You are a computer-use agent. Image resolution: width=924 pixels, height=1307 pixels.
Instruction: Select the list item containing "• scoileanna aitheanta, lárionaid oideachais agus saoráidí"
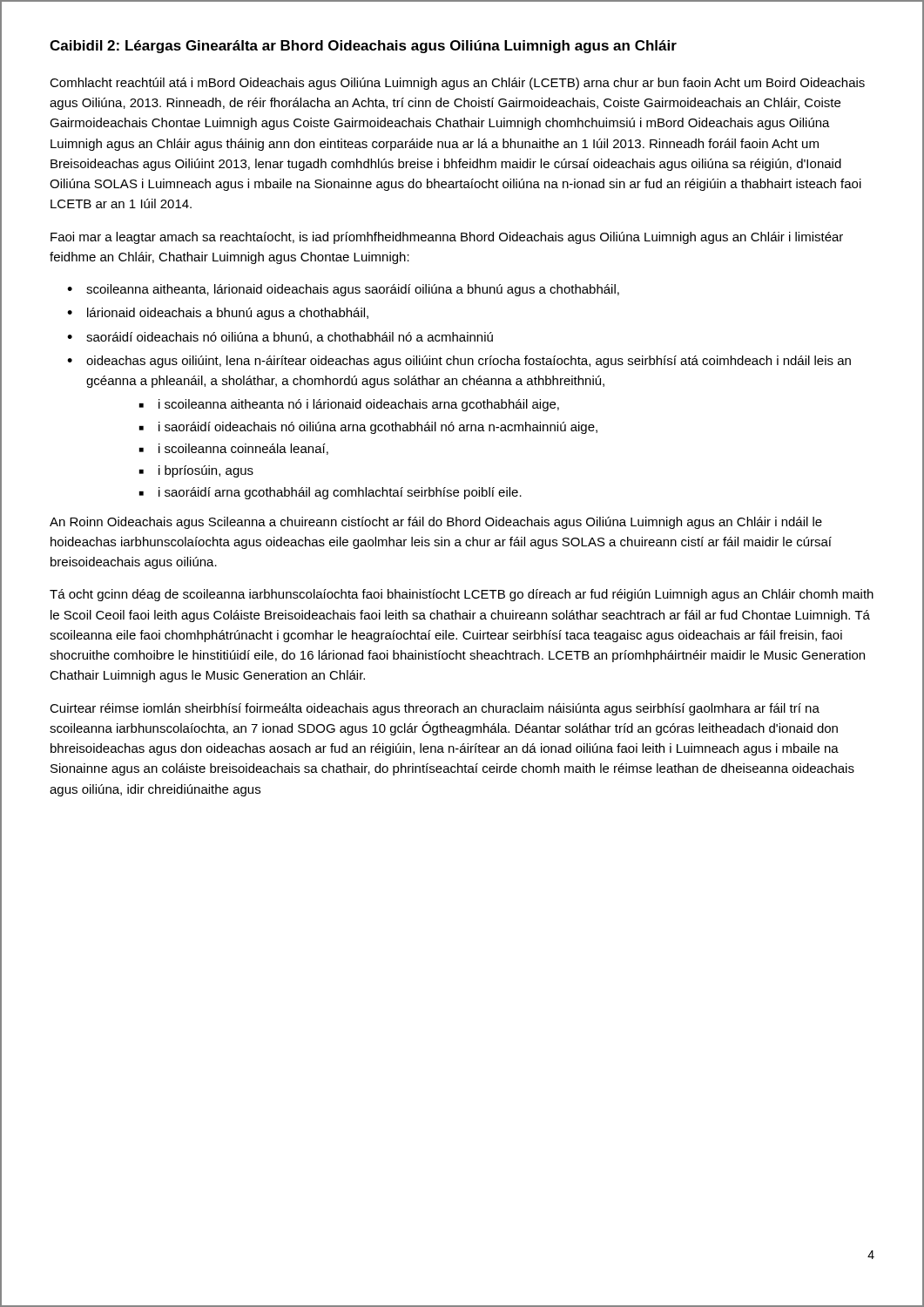[x=471, y=290]
